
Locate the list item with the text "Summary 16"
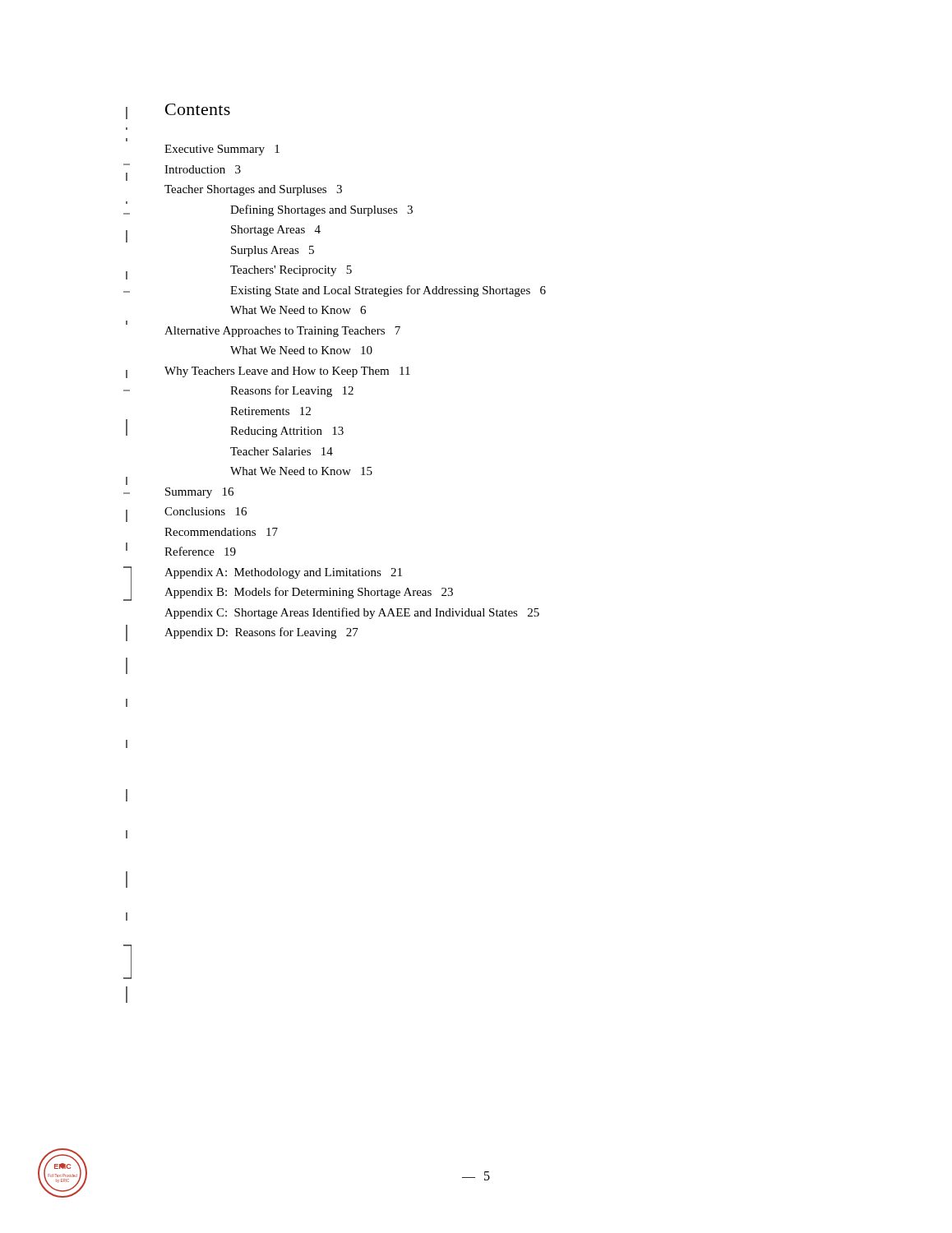point(199,491)
